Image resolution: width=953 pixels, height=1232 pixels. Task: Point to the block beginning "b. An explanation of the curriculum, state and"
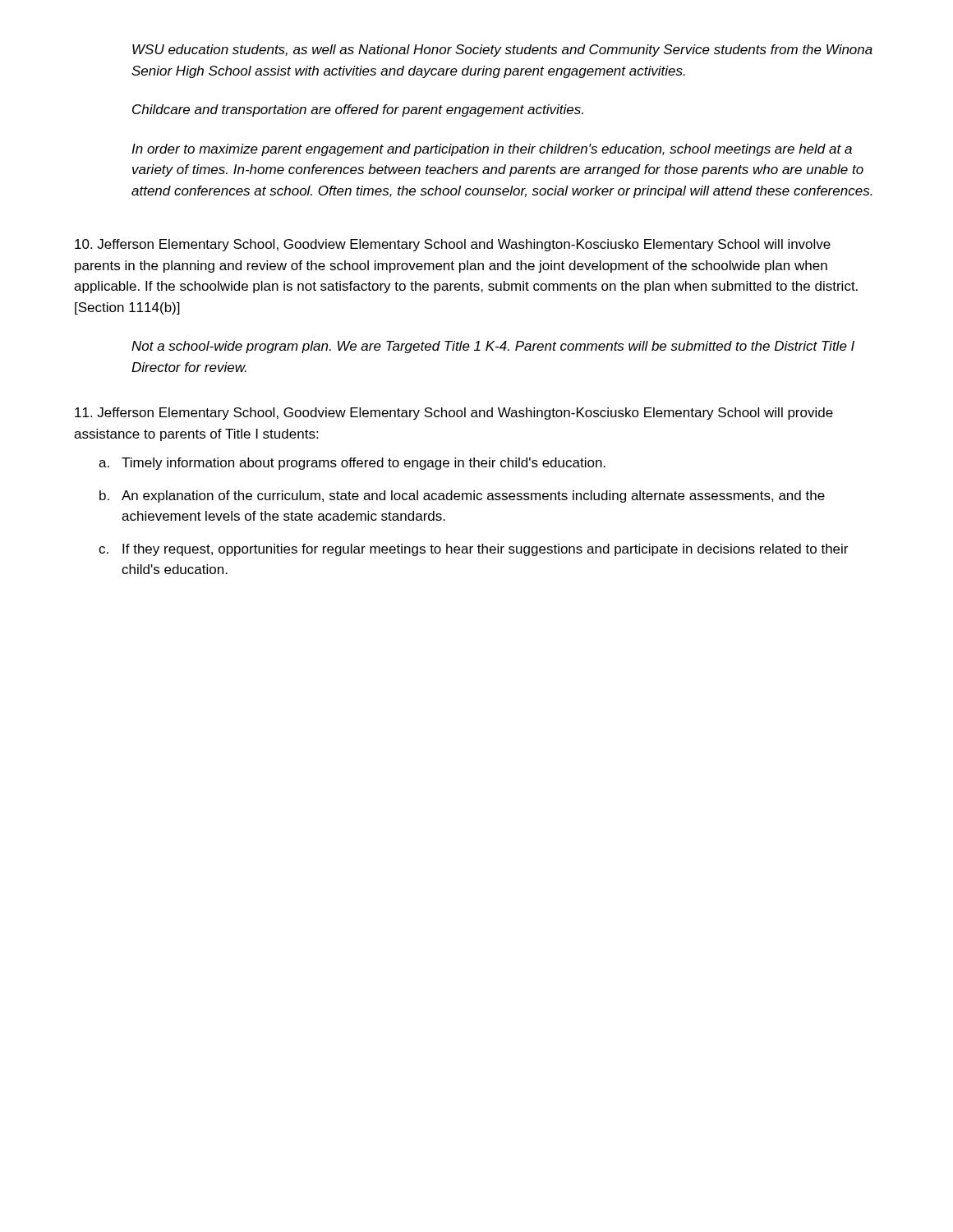coord(489,506)
